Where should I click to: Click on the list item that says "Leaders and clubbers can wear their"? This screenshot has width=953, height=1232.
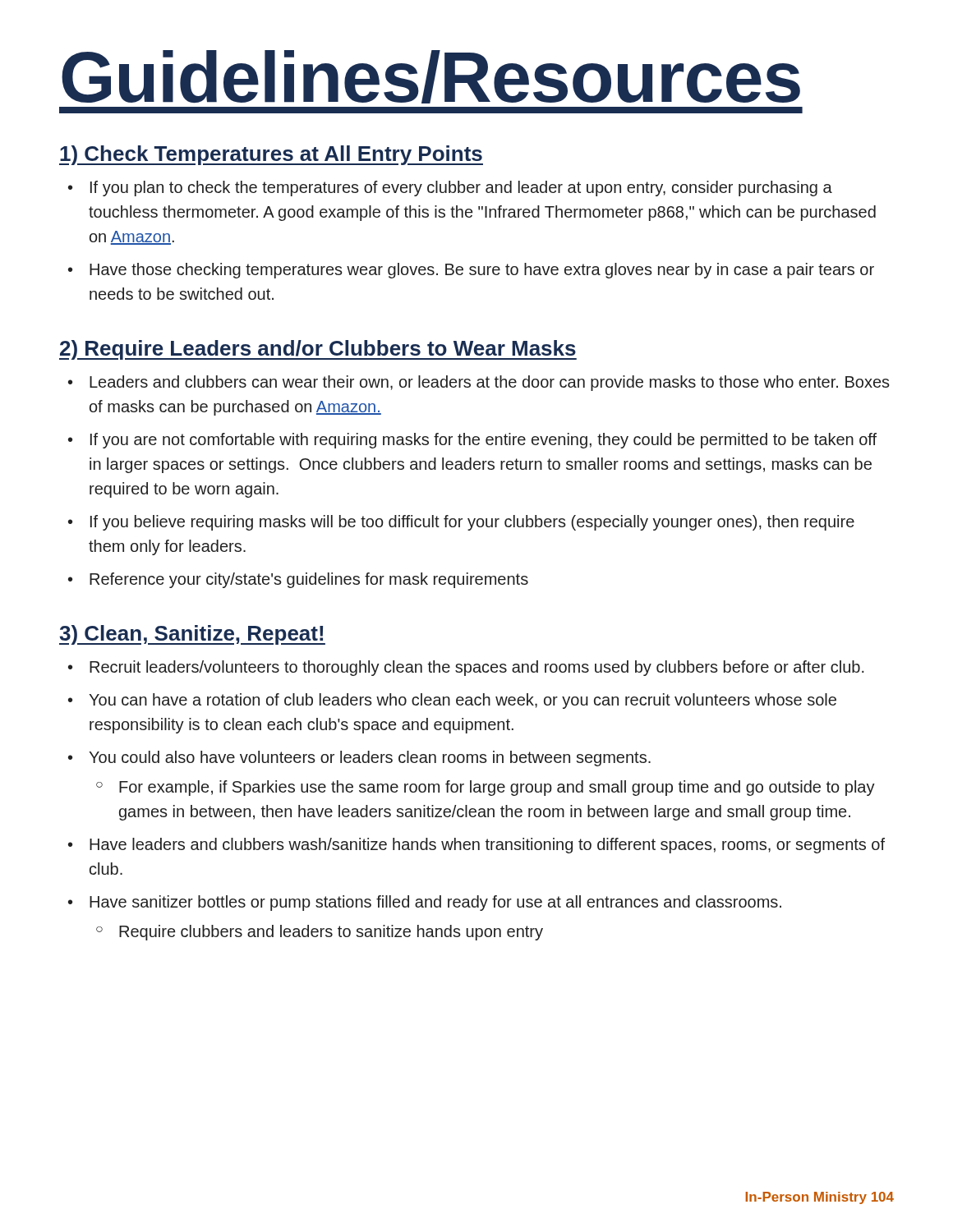click(x=489, y=395)
